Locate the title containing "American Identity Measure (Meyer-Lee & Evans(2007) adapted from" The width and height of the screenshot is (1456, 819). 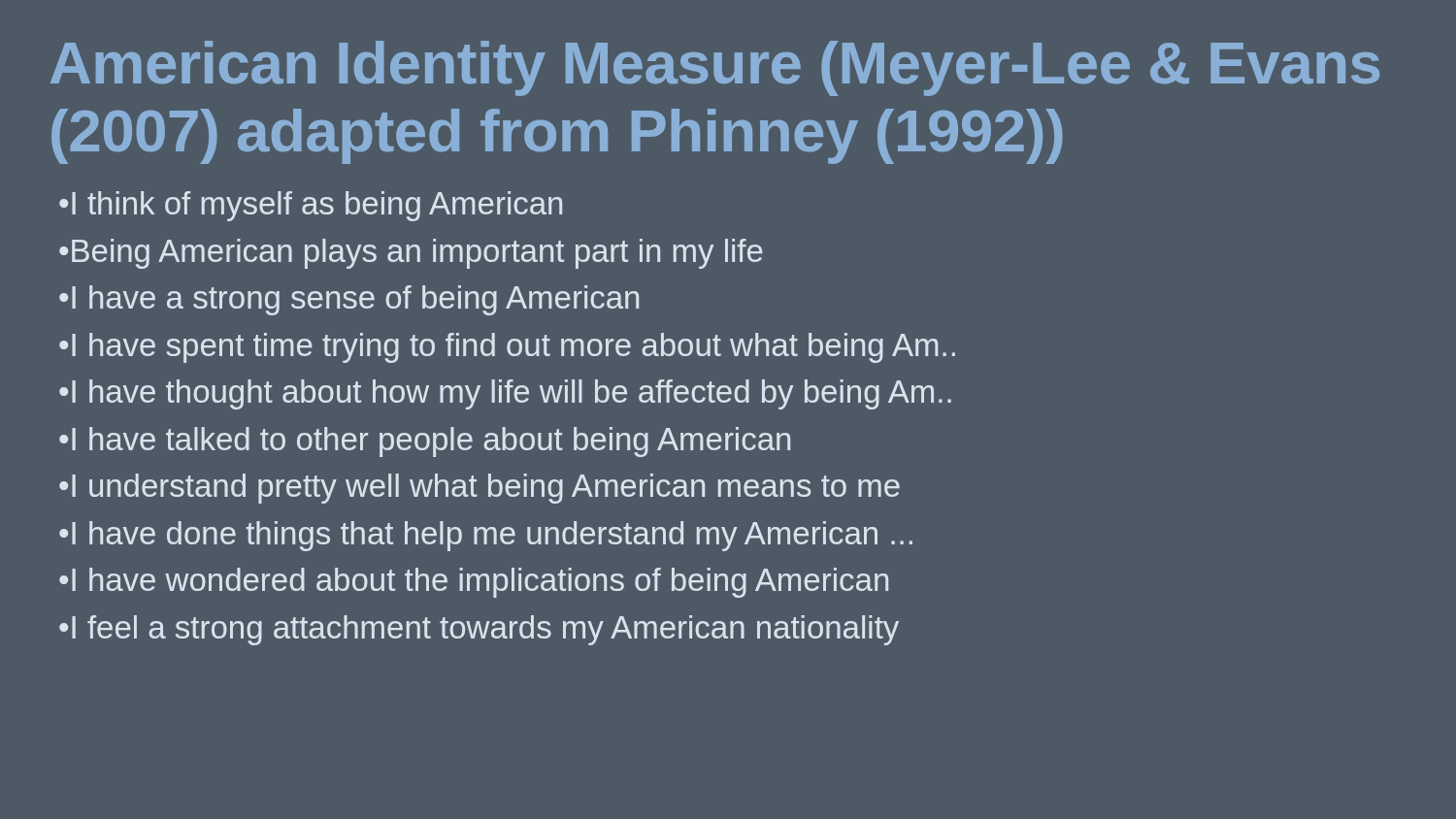click(715, 97)
